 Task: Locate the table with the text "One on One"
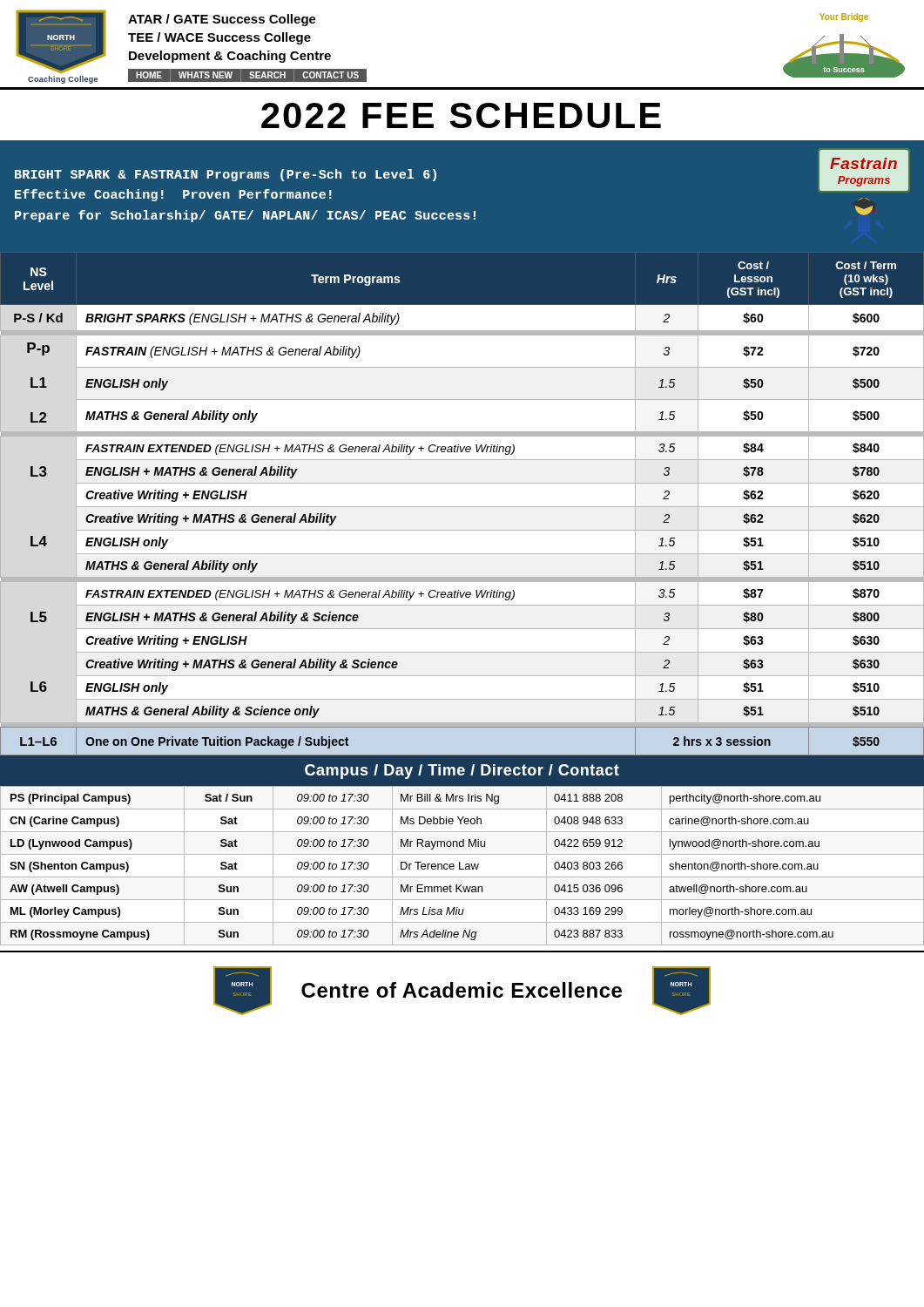462,504
